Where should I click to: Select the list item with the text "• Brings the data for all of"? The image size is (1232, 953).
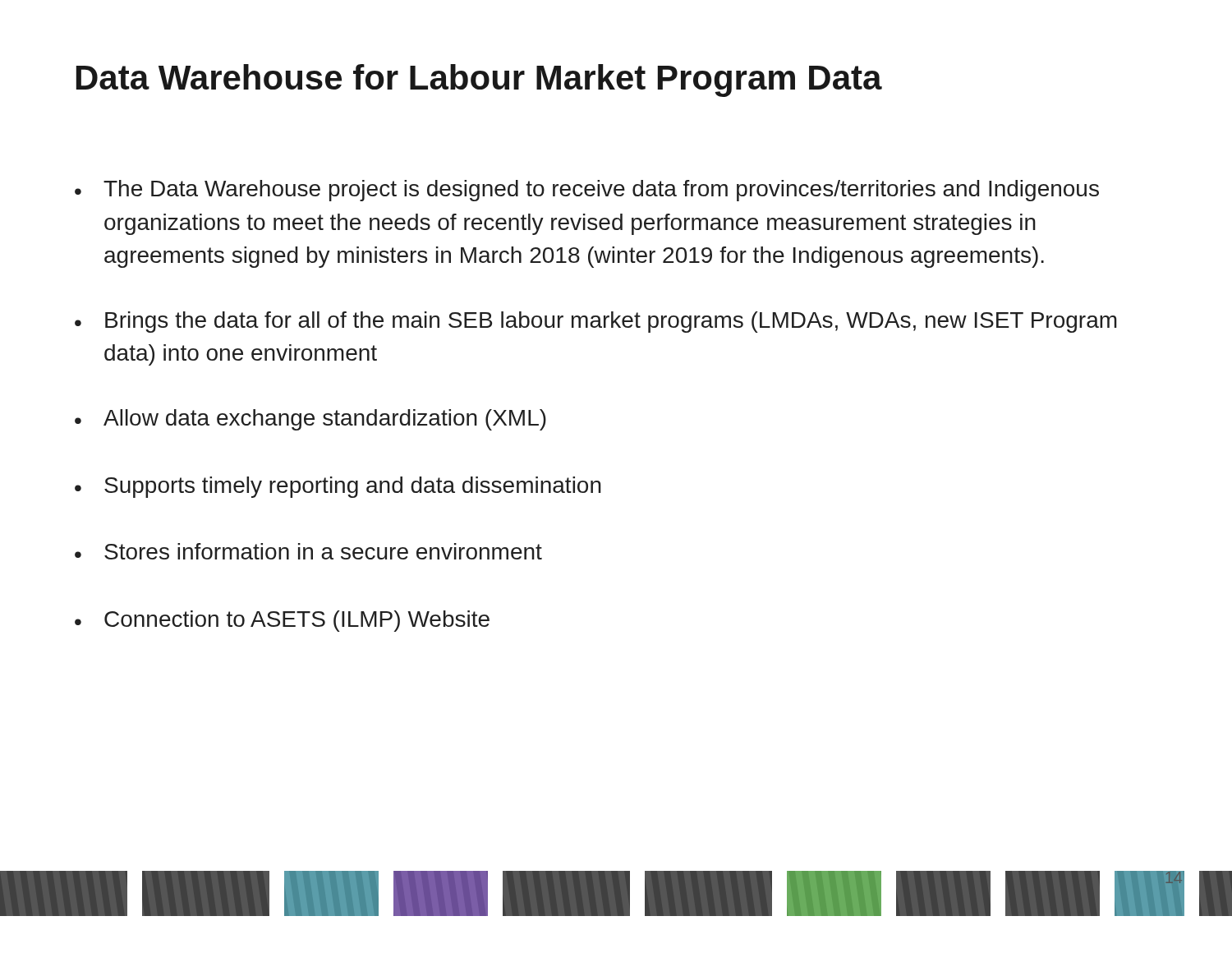click(616, 337)
